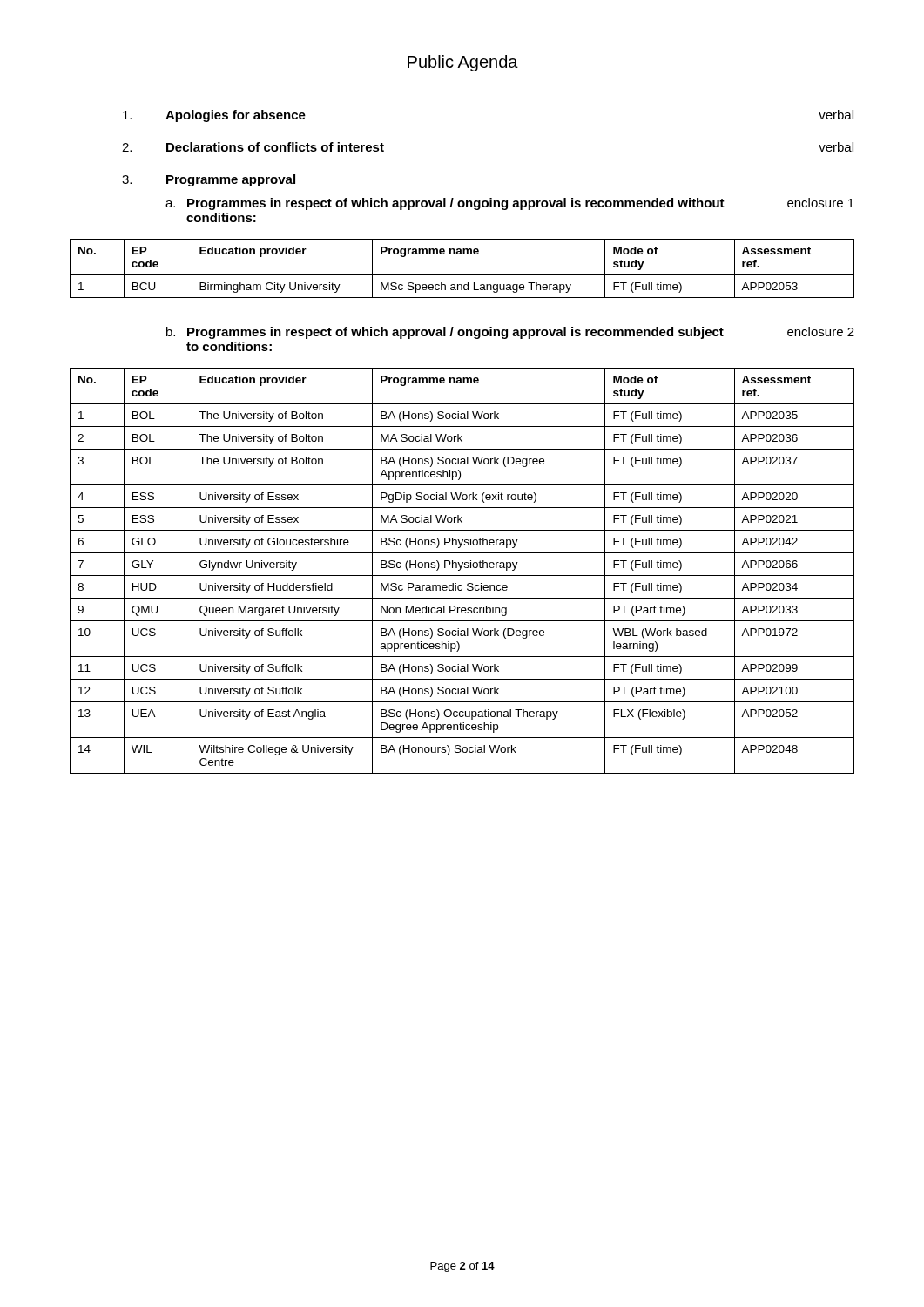
Task: Select the table that reads "BA (Hons) Social Work"
Action: (x=462, y=571)
